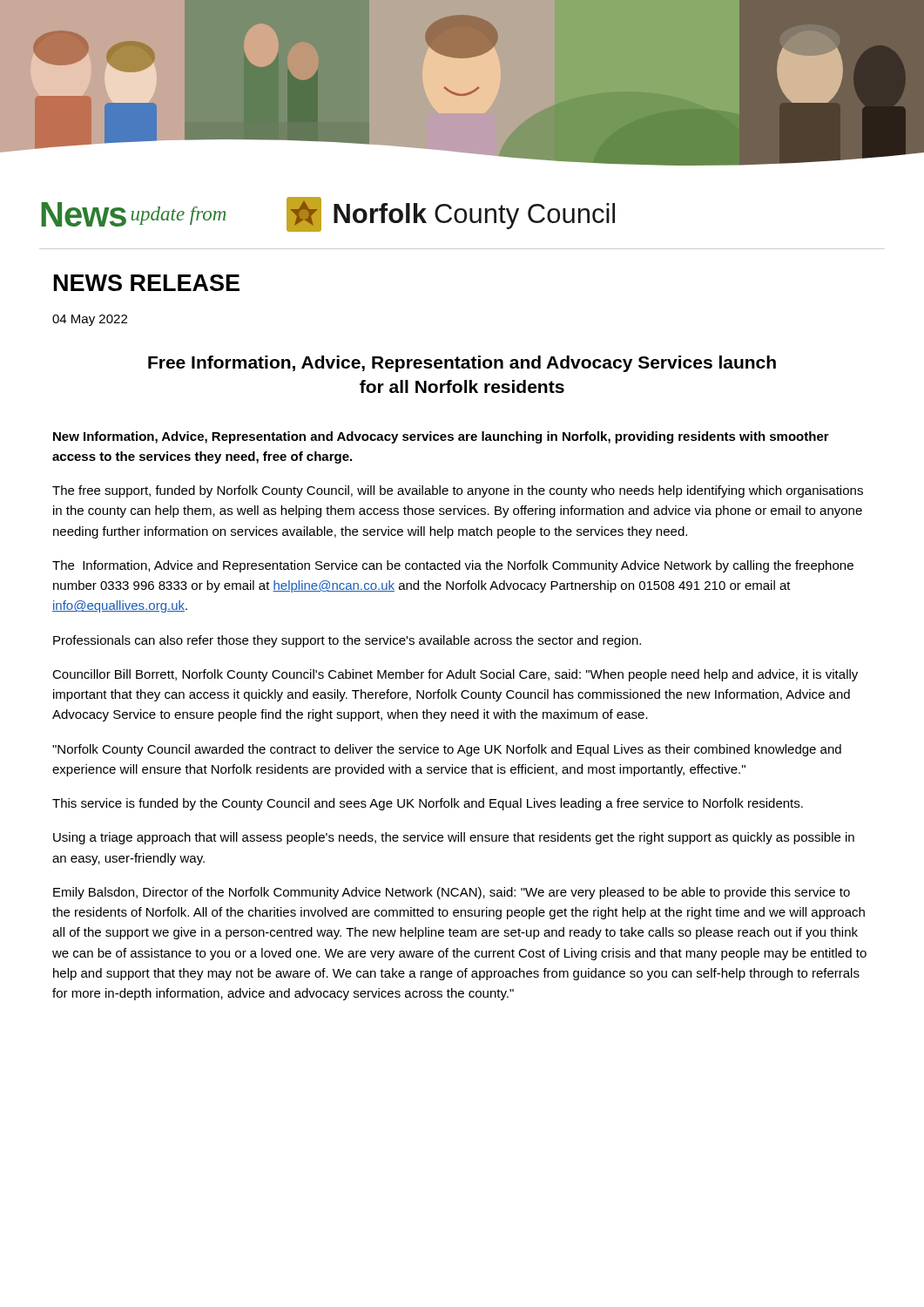924x1307 pixels.
Task: Click on the logo
Action: click(328, 214)
